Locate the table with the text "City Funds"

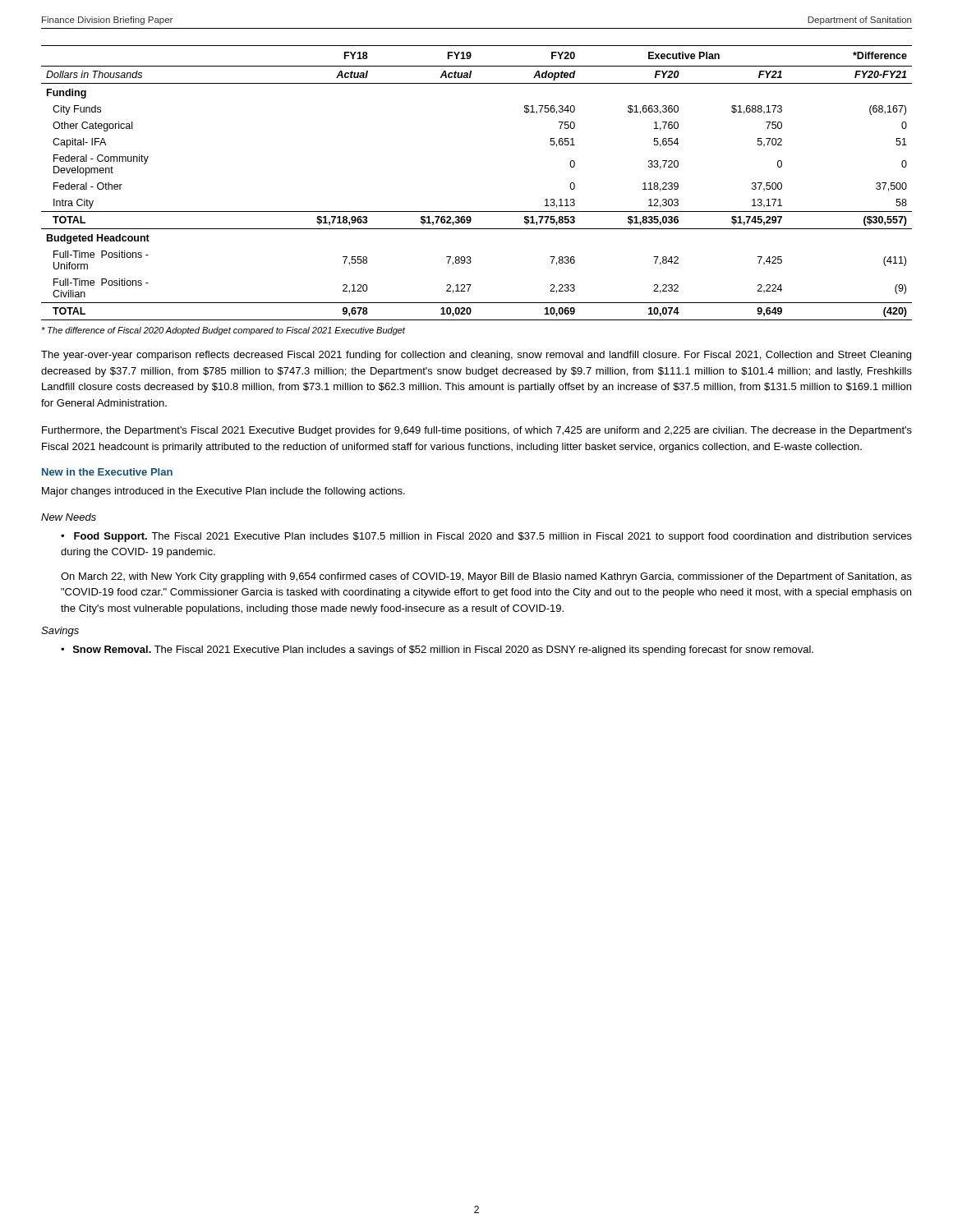476,183
